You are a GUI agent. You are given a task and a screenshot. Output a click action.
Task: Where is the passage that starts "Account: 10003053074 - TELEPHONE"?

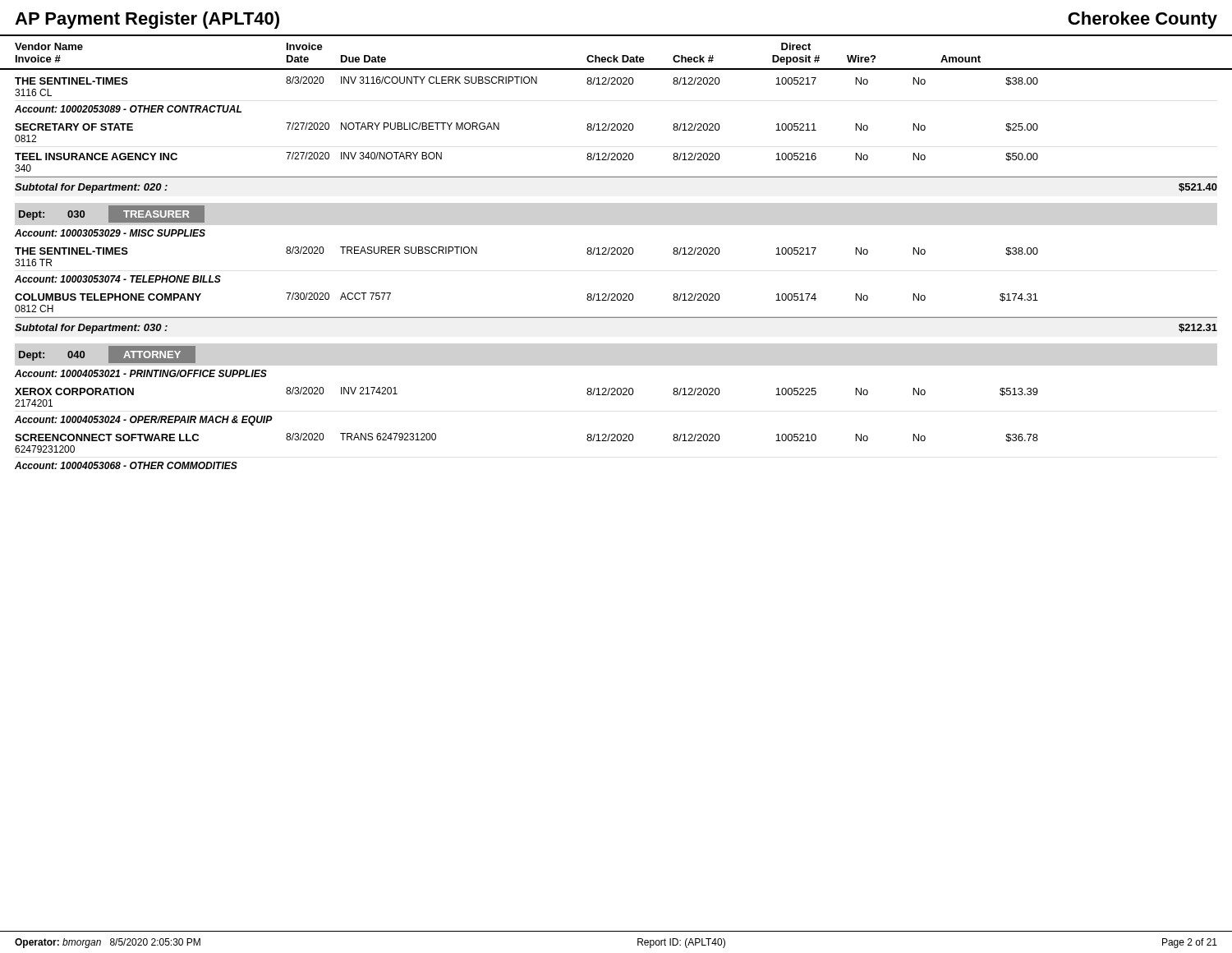(x=118, y=279)
